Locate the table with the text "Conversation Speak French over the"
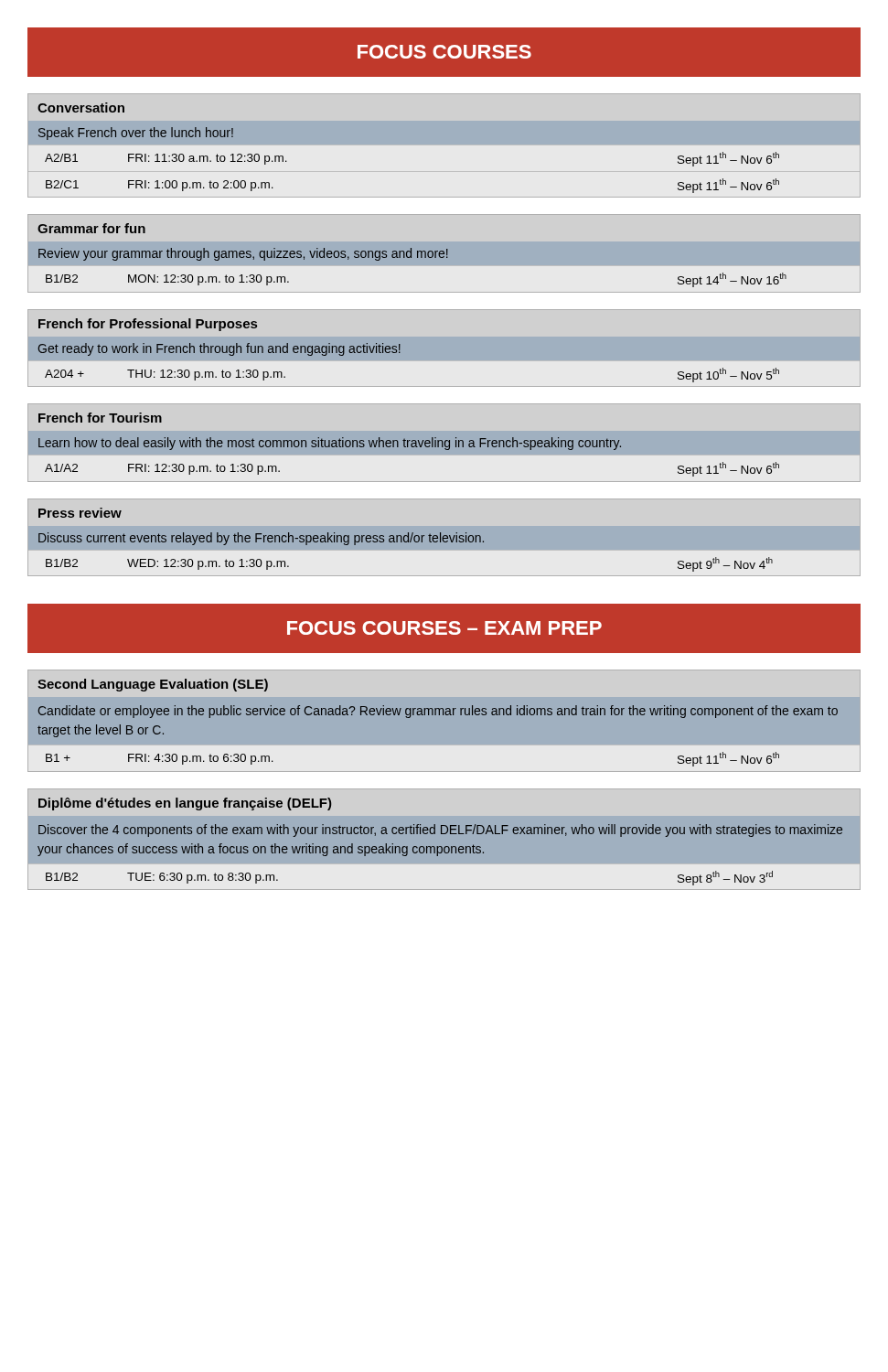Image resolution: width=888 pixels, height=1372 pixels. tap(444, 145)
